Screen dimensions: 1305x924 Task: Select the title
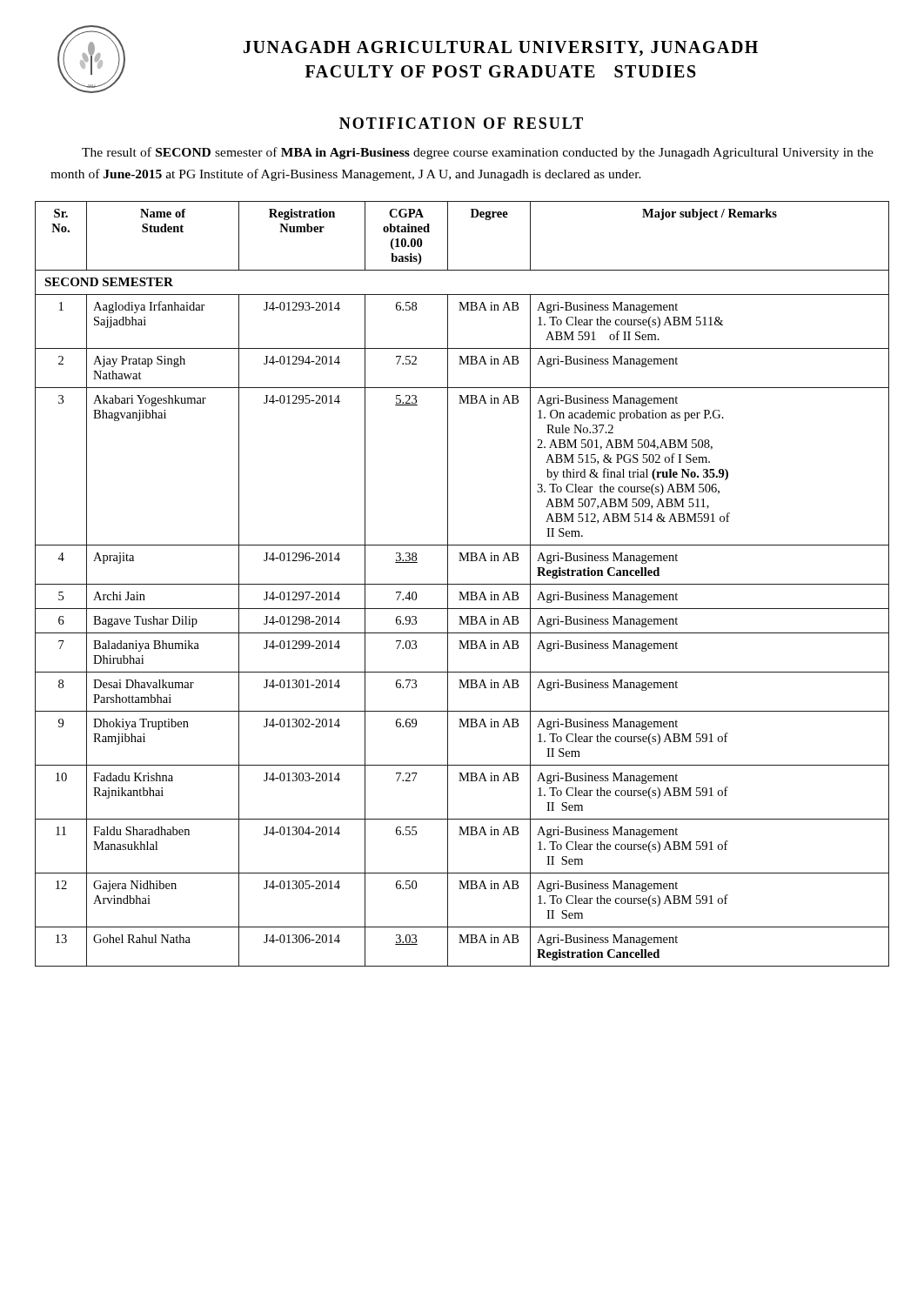tap(462, 124)
